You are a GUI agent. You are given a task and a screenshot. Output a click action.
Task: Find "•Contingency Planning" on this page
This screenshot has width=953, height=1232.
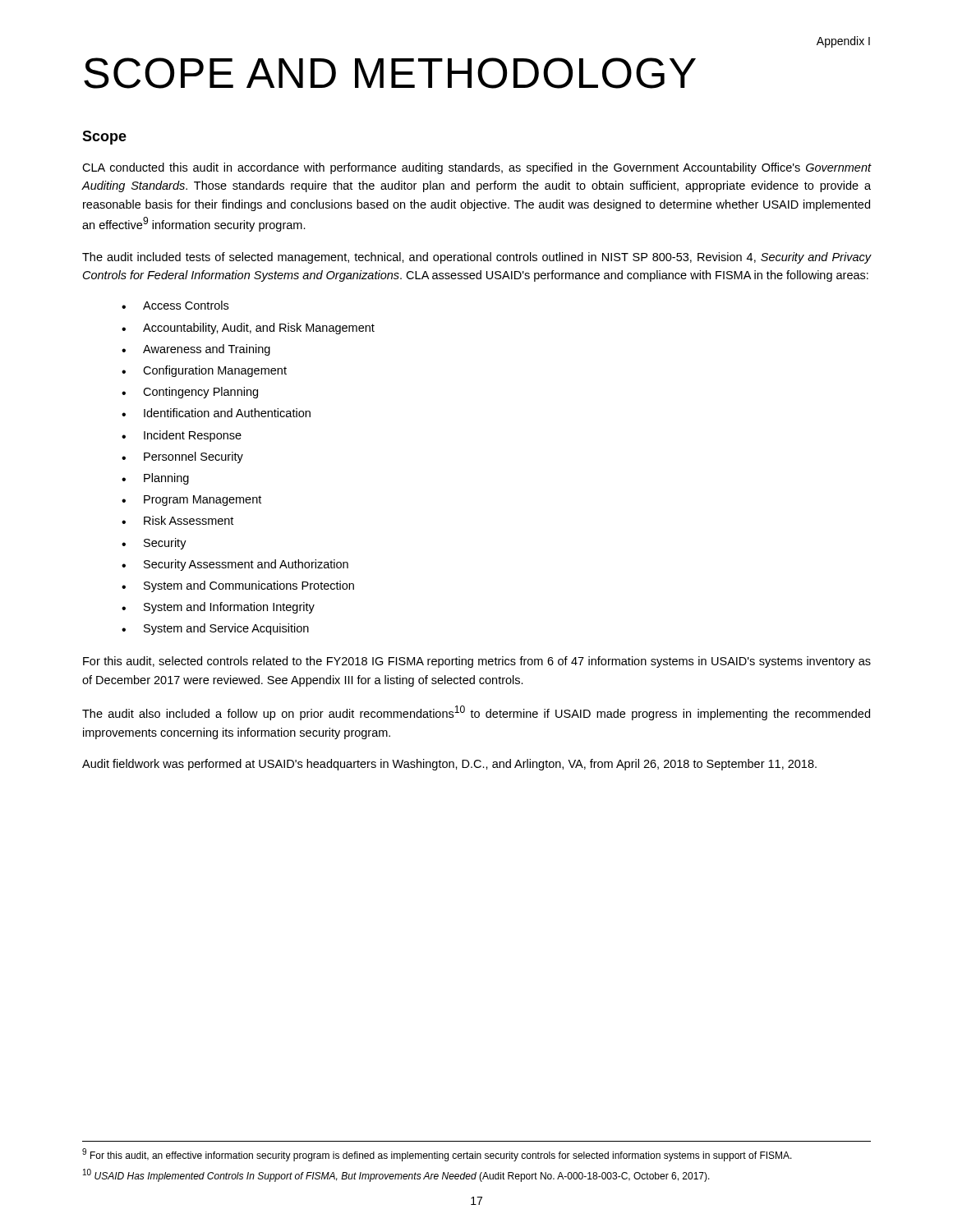pyautogui.click(x=190, y=393)
